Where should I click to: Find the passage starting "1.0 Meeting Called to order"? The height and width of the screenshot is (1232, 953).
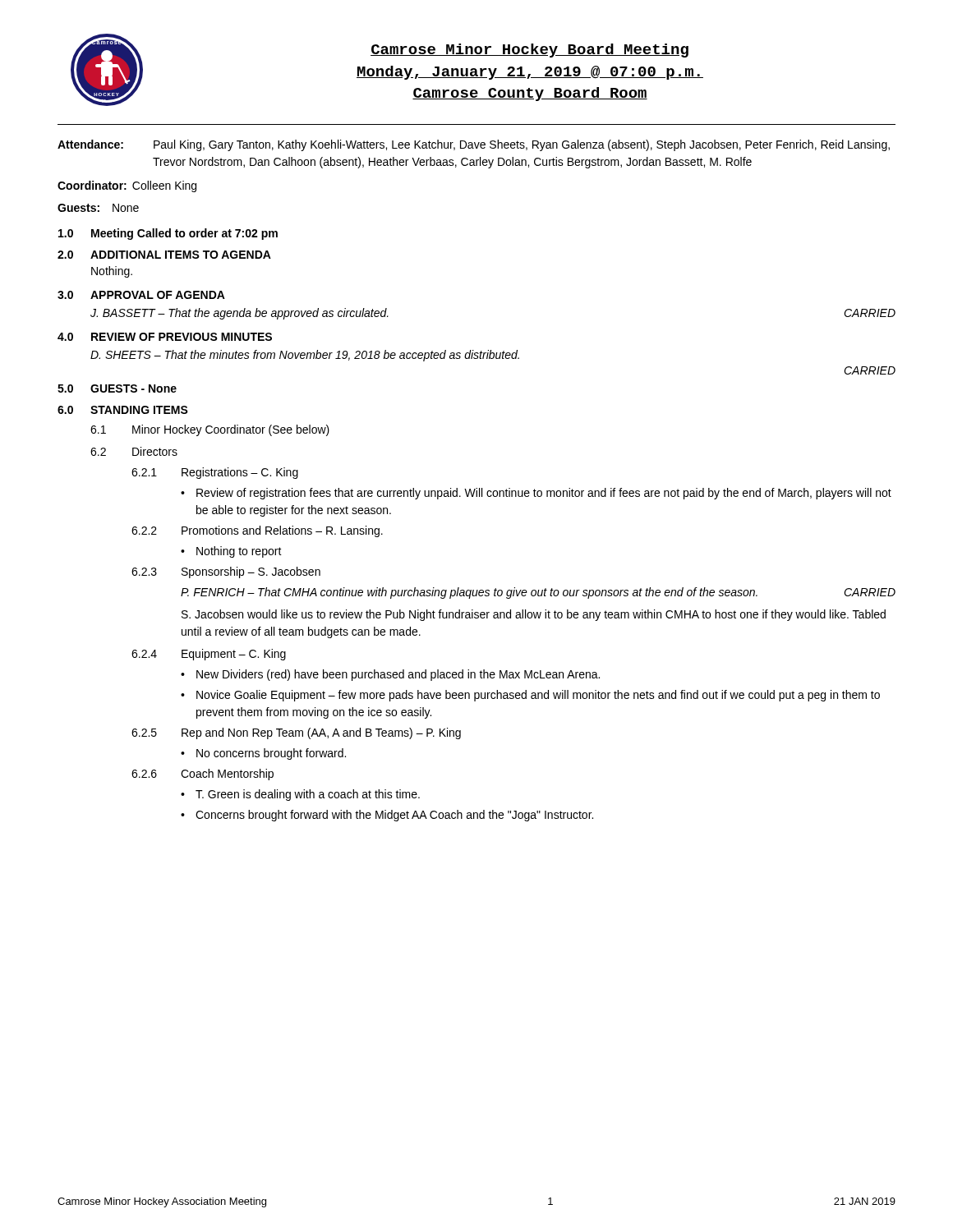[168, 234]
